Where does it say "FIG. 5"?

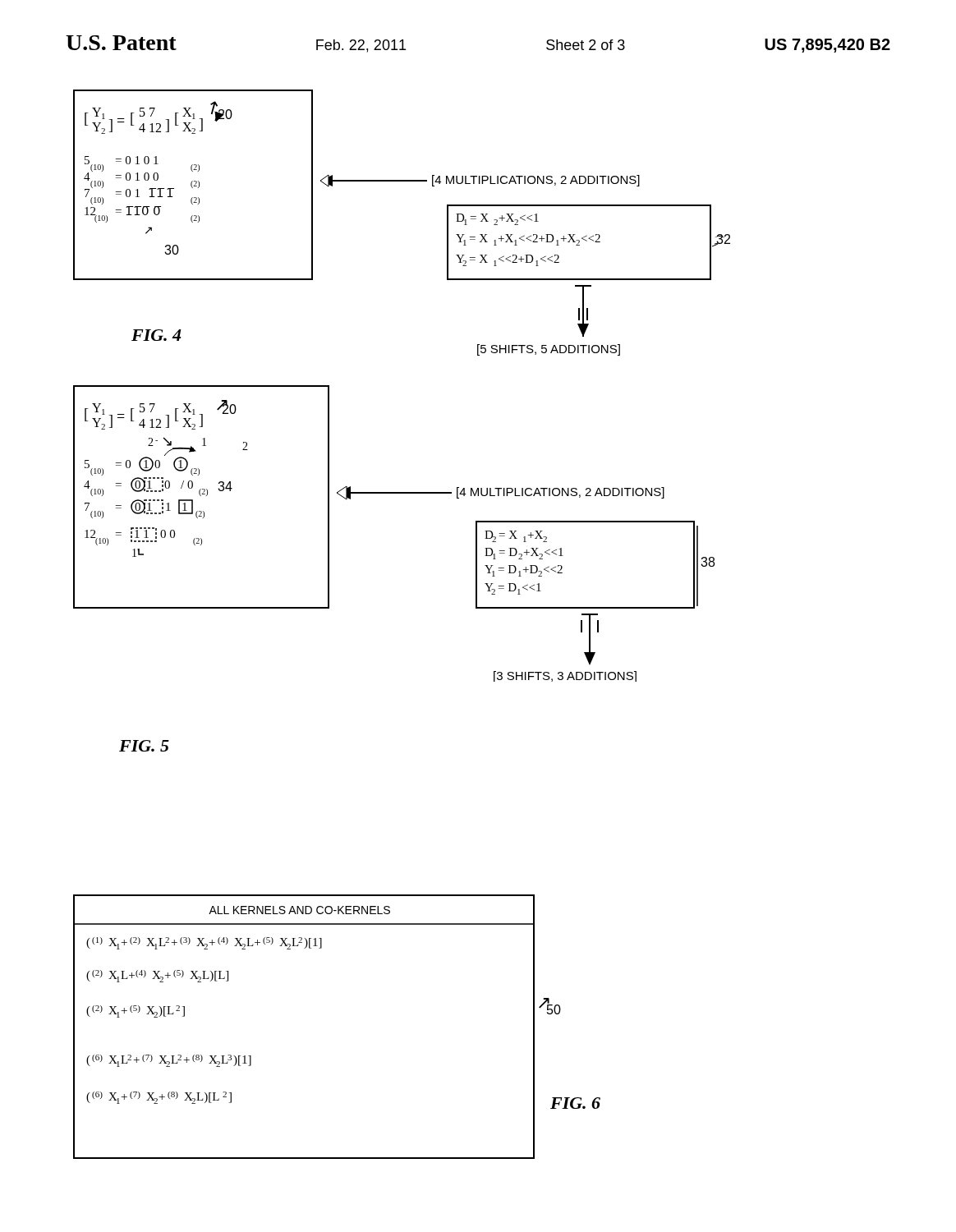(x=144, y=745)
